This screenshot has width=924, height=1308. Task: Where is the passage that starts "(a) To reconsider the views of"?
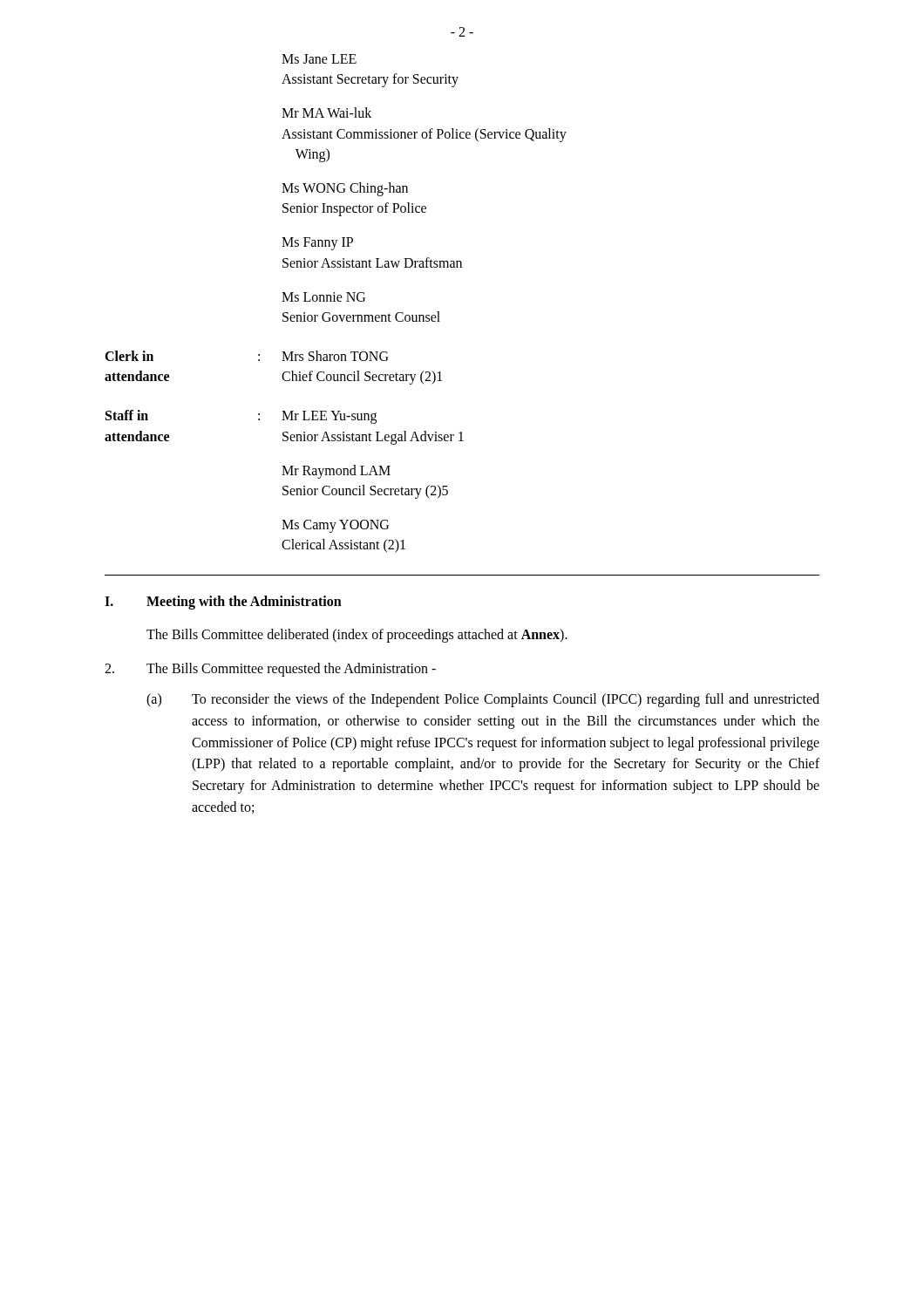tap(483, 754)
